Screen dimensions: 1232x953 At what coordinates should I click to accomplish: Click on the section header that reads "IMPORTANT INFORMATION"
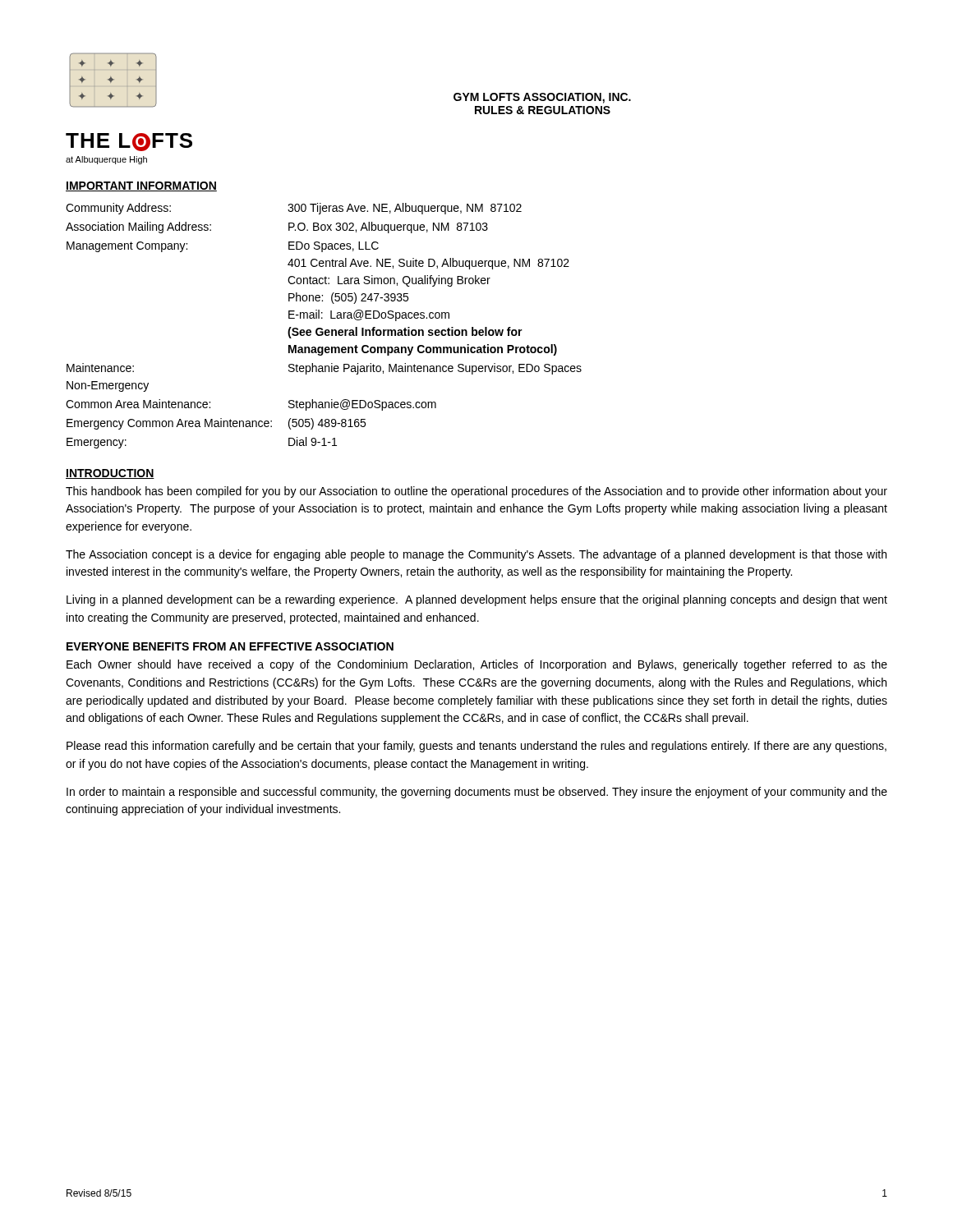coord(141,185)
